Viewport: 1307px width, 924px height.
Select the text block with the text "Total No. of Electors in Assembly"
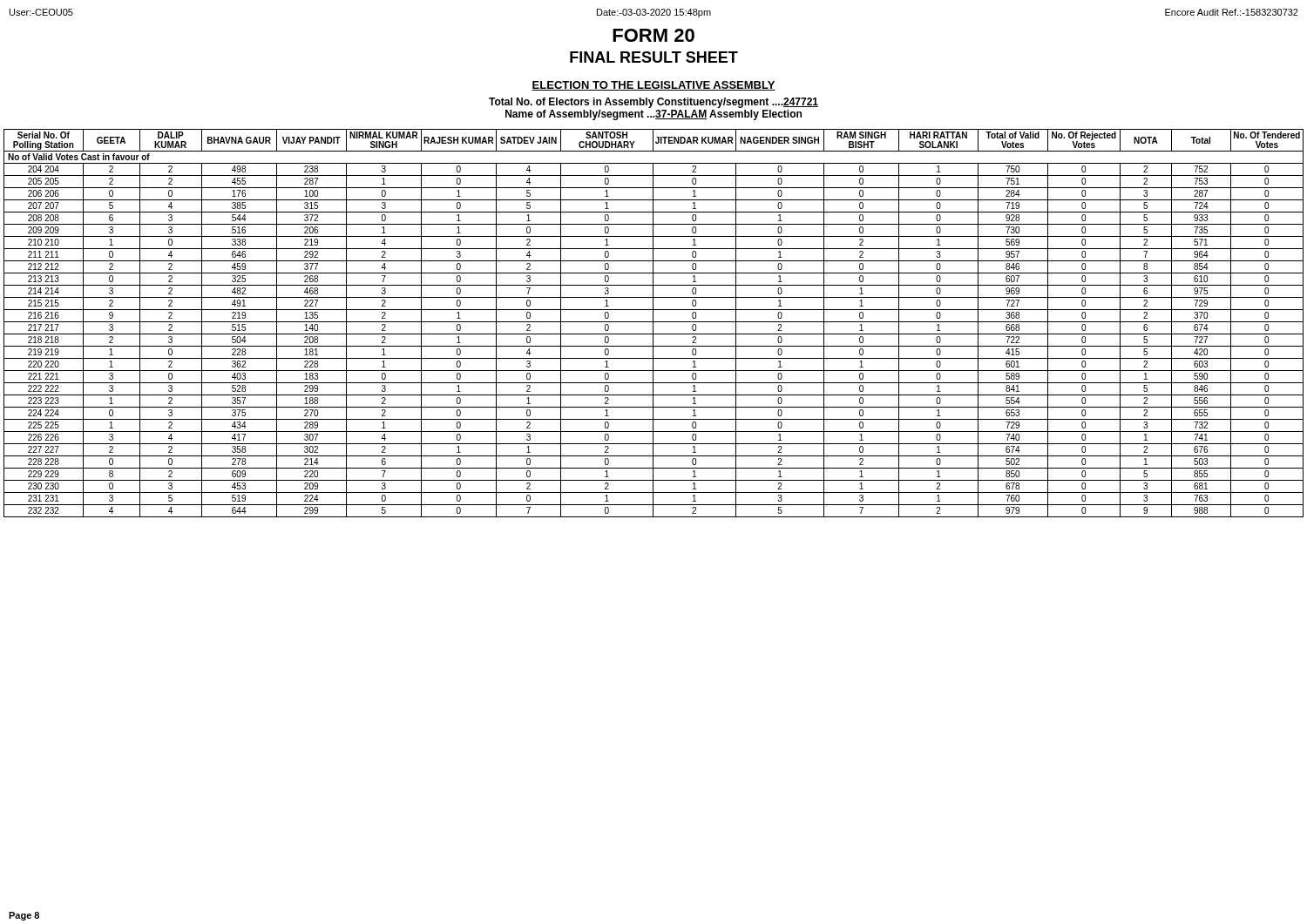(x=654, y=108)
